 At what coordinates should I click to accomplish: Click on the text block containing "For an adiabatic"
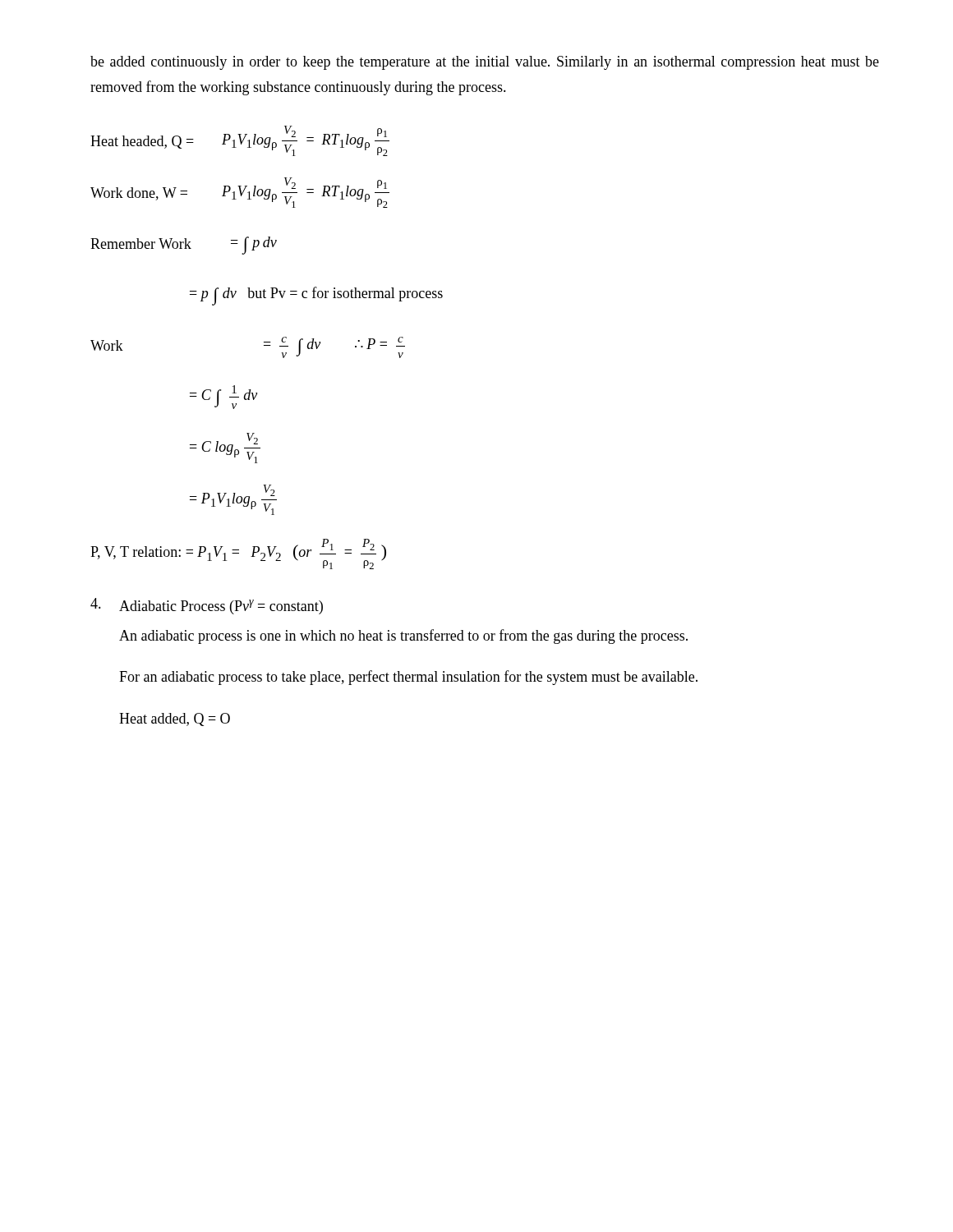[x=409, y=677]
